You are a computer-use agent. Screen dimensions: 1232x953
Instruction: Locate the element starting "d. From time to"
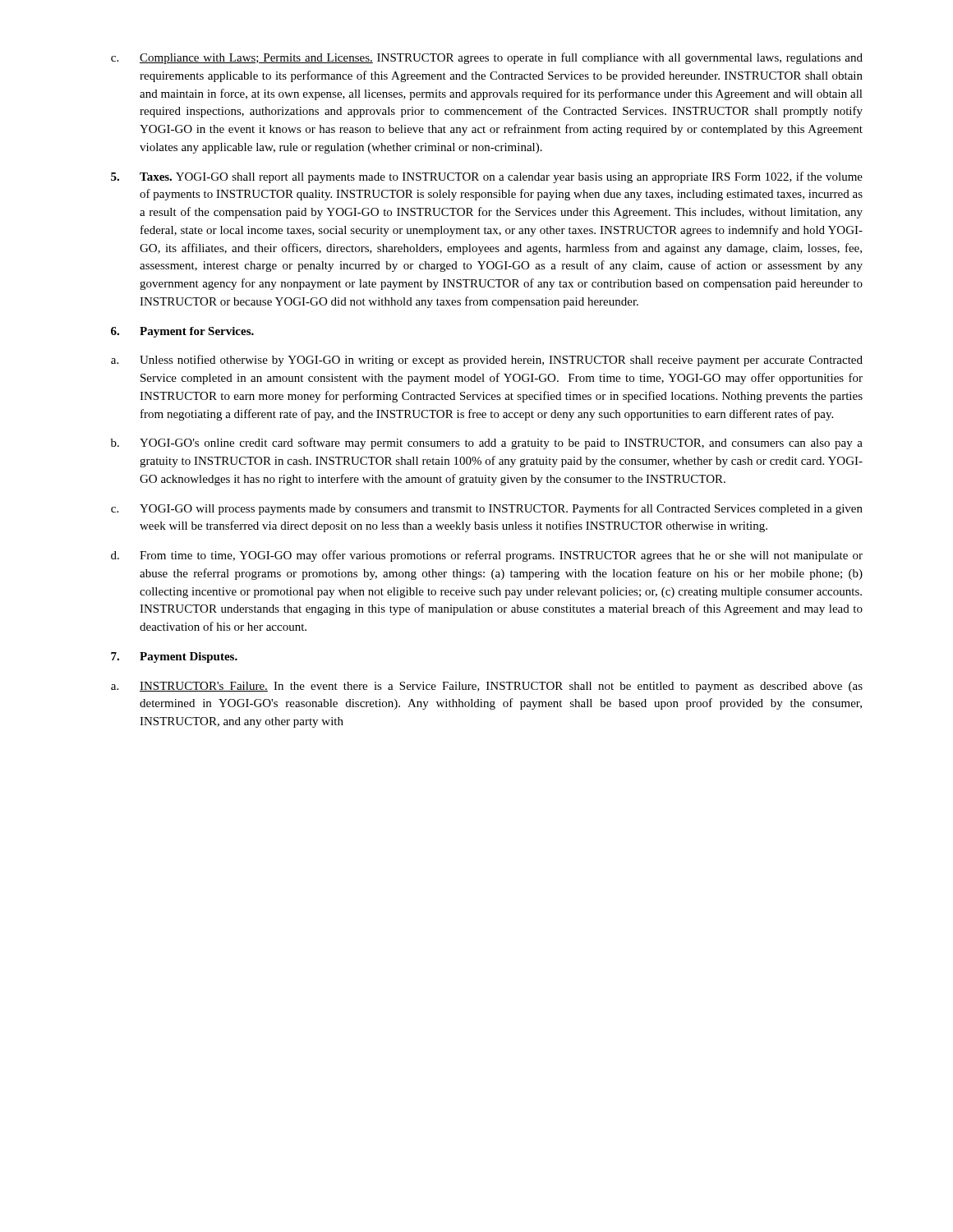pyautogui.click(x=476, y=592)
